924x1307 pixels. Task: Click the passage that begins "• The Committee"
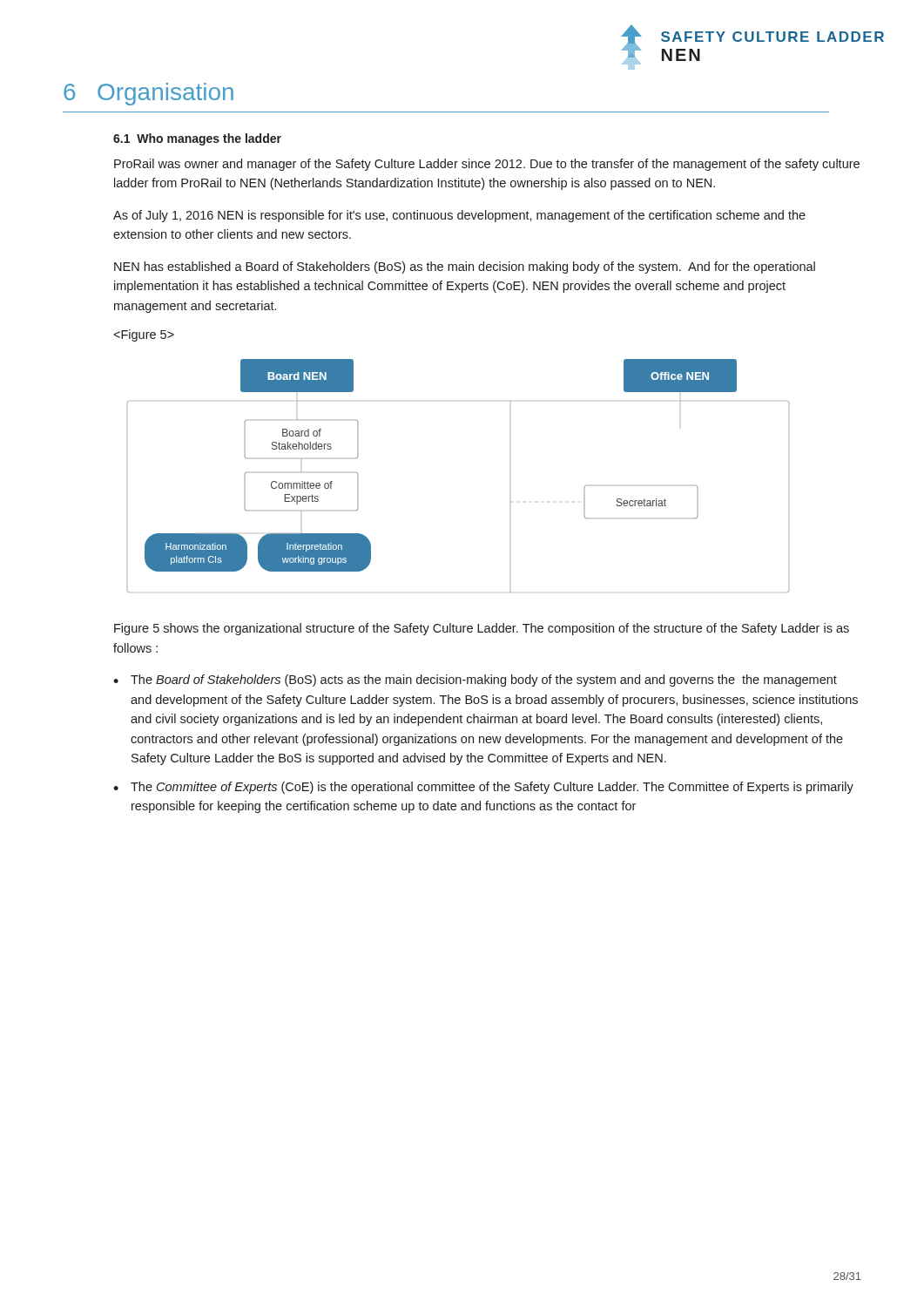(x=487, y=796)
